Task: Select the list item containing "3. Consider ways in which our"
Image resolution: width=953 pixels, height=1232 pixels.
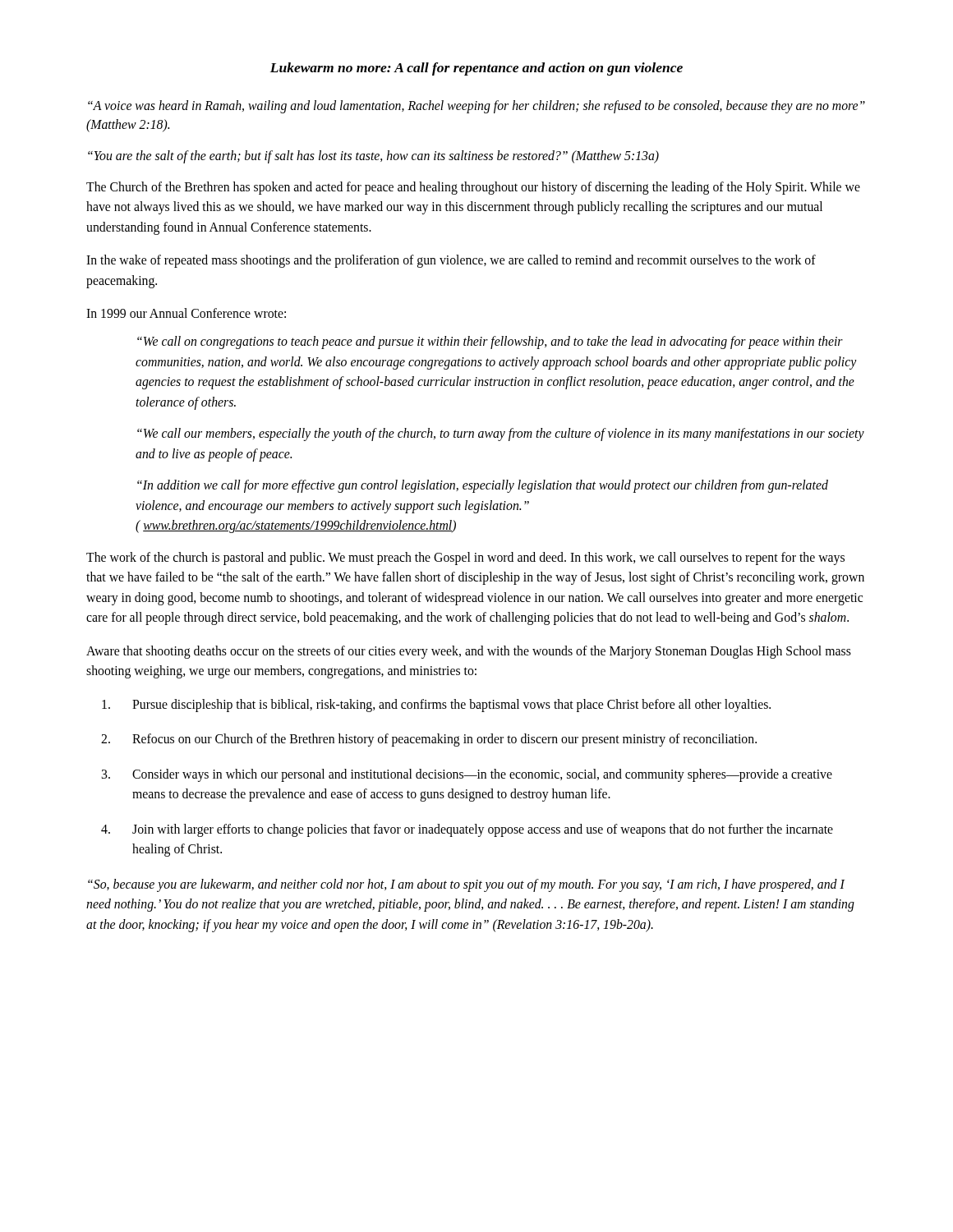Action: [x=476, y=785]
